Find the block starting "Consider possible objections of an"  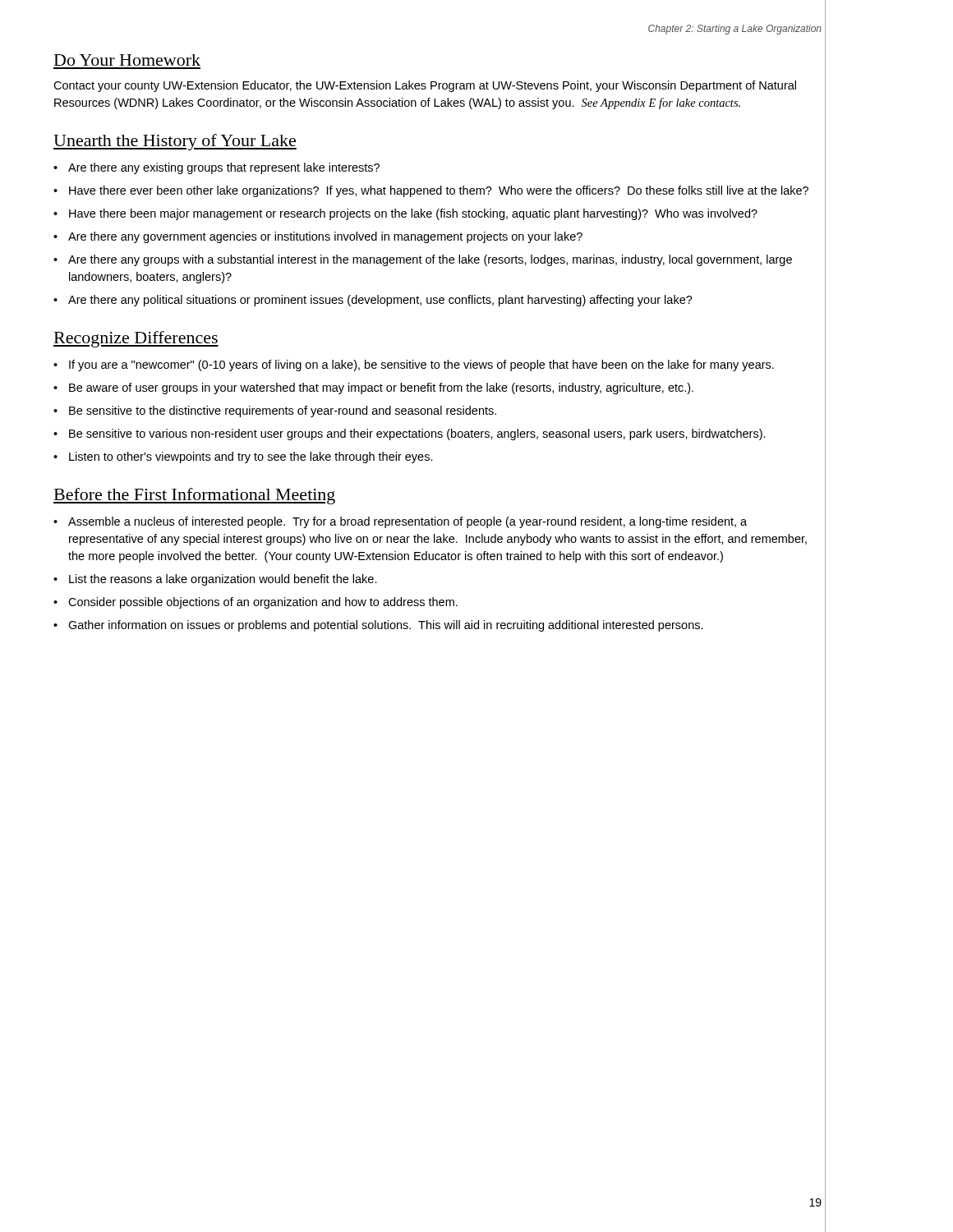[x=263, y=602]
